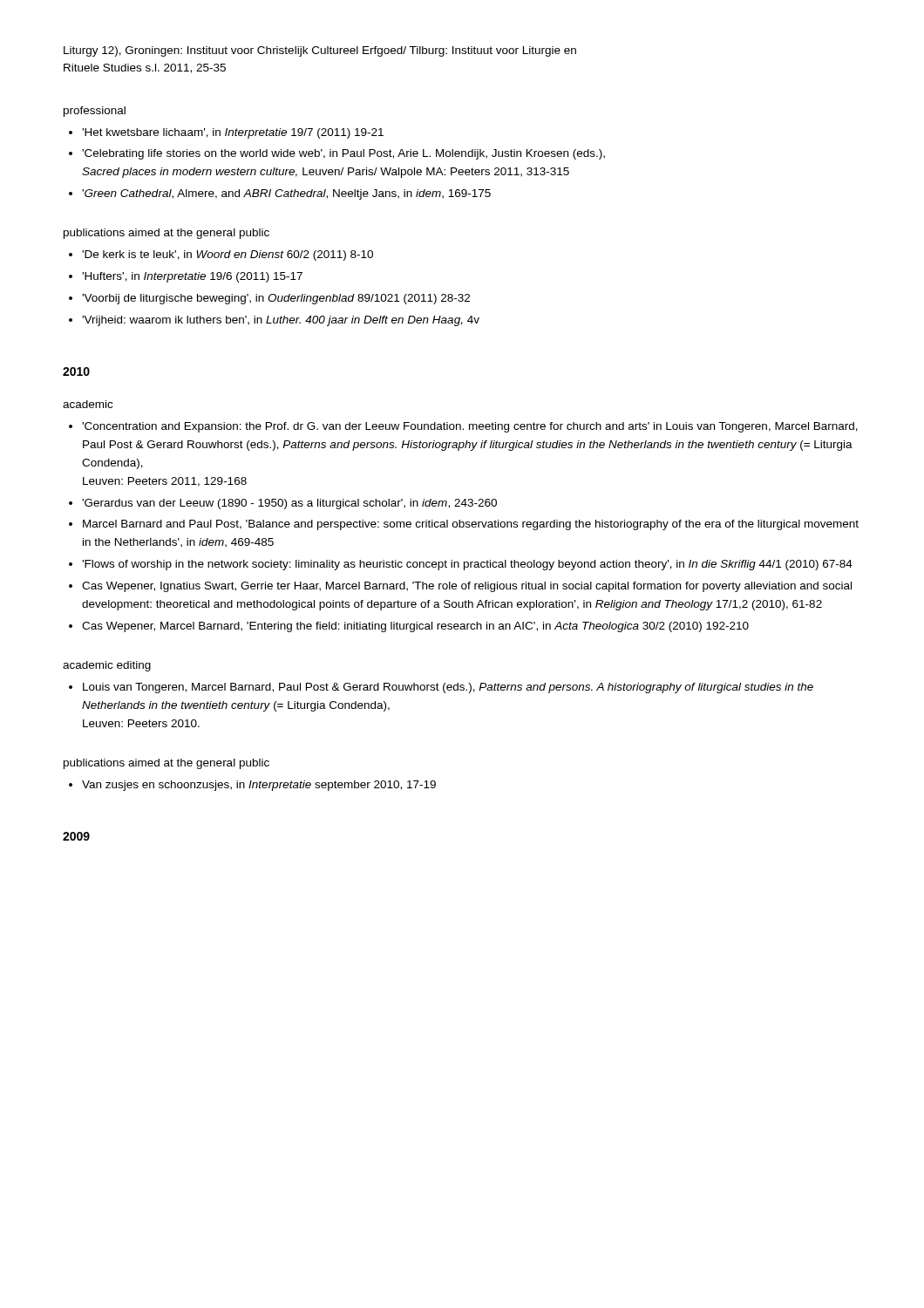
Task: Find the text starting "'Gerardus van der Leeuw (1890 -"
Action: pos(290,502)
